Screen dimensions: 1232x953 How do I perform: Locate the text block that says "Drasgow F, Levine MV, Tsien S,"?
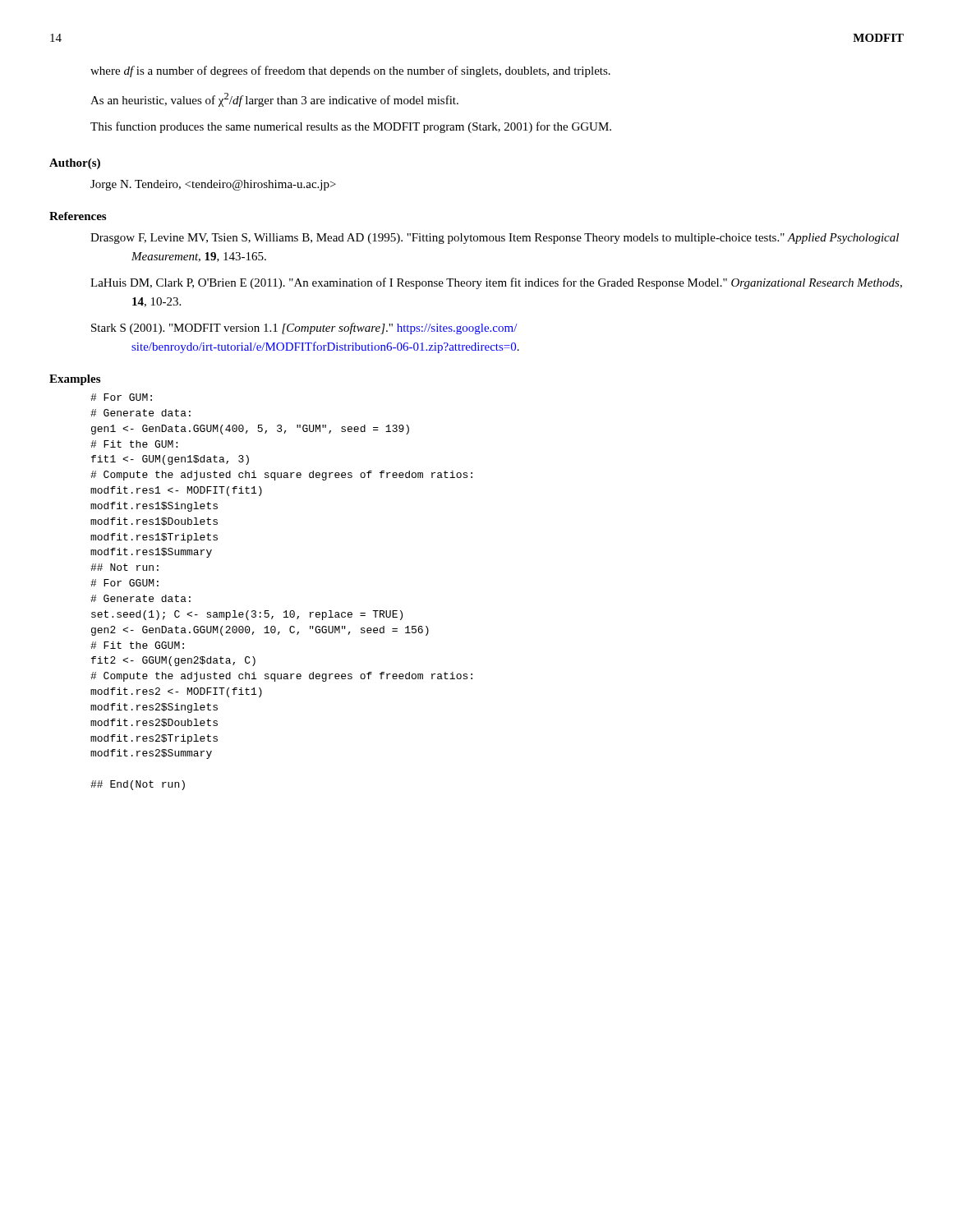(495, 247)
